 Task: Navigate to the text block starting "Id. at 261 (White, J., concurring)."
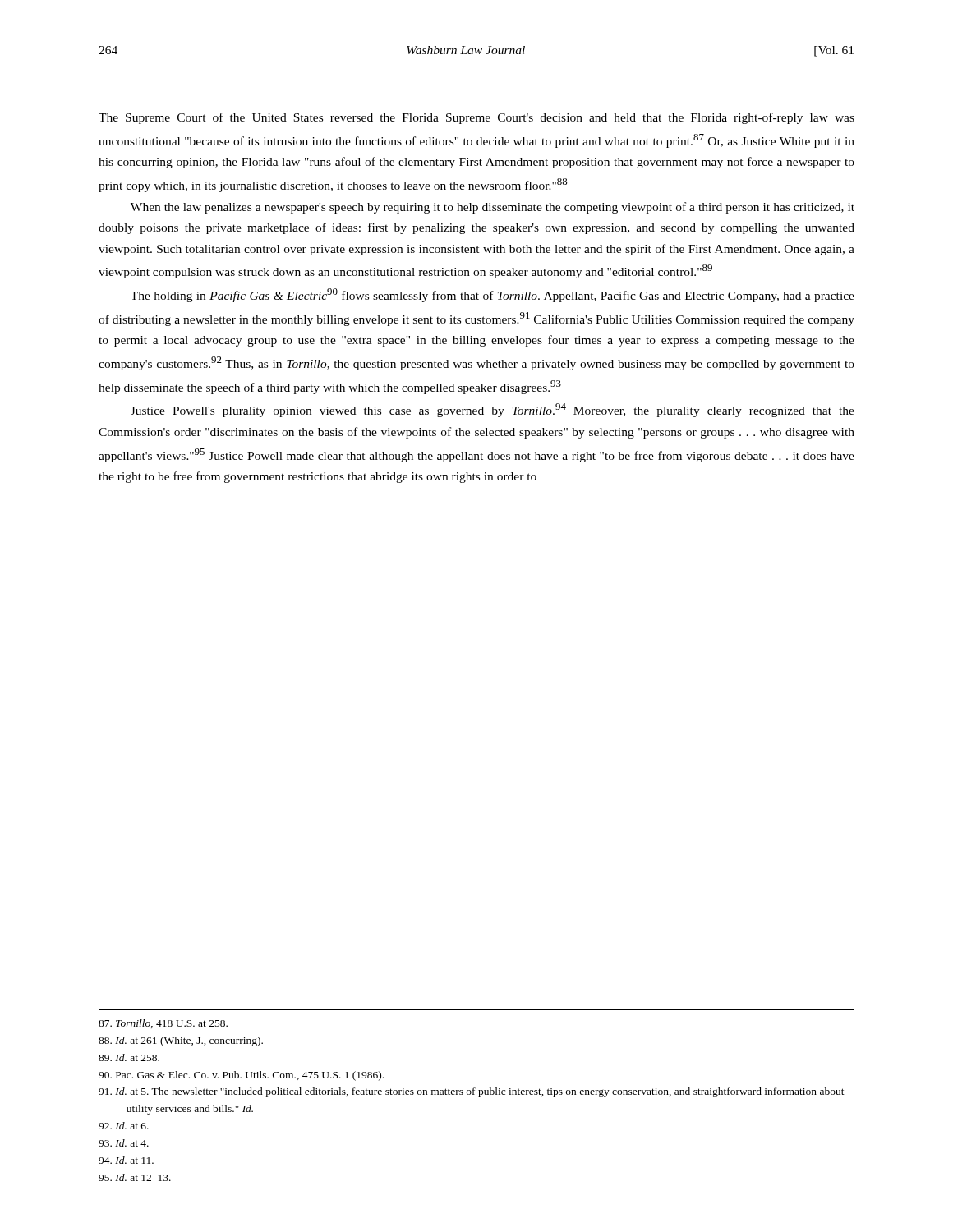(181, 1040)
